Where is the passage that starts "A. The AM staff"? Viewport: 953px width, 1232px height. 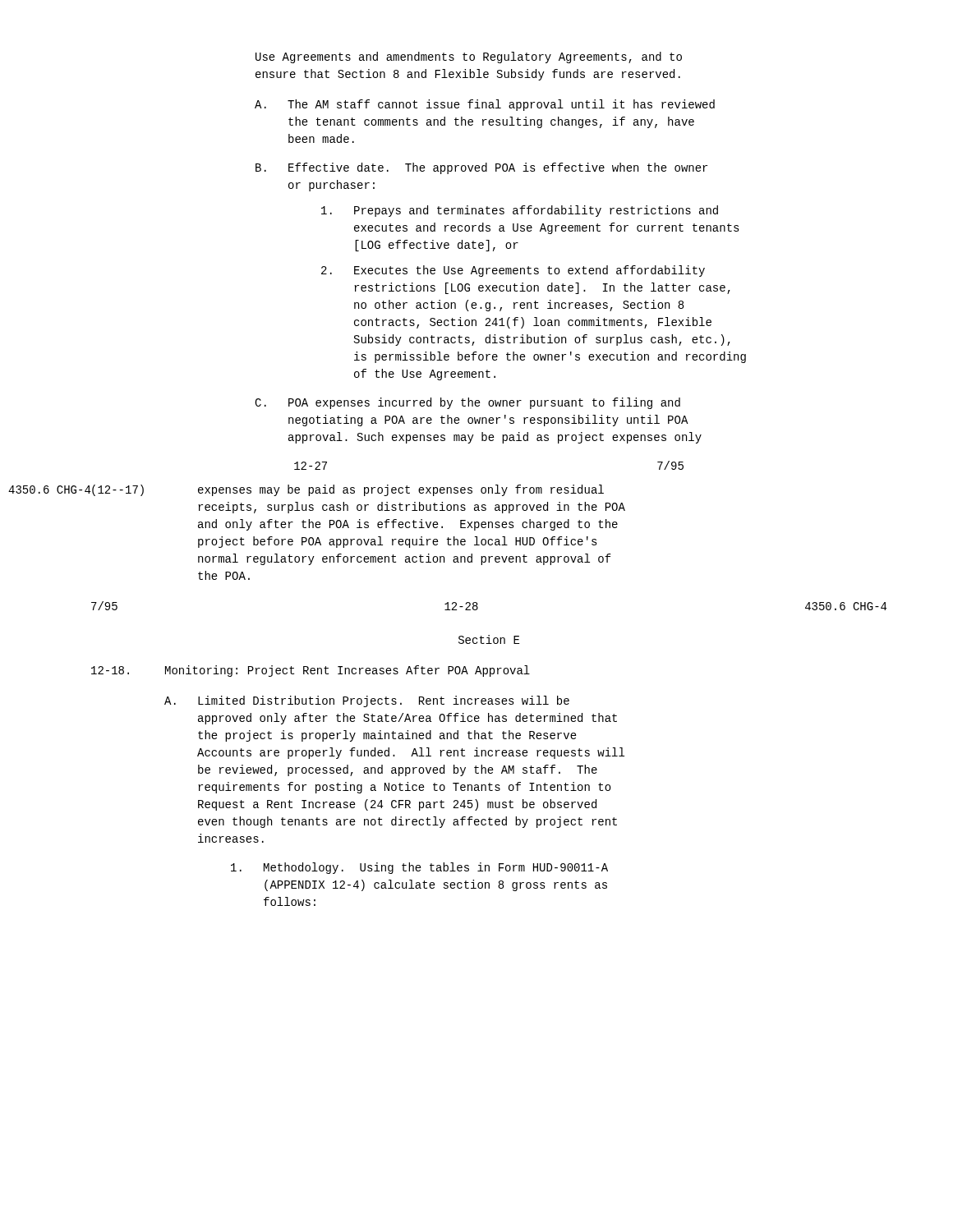(x=571, y=123)
